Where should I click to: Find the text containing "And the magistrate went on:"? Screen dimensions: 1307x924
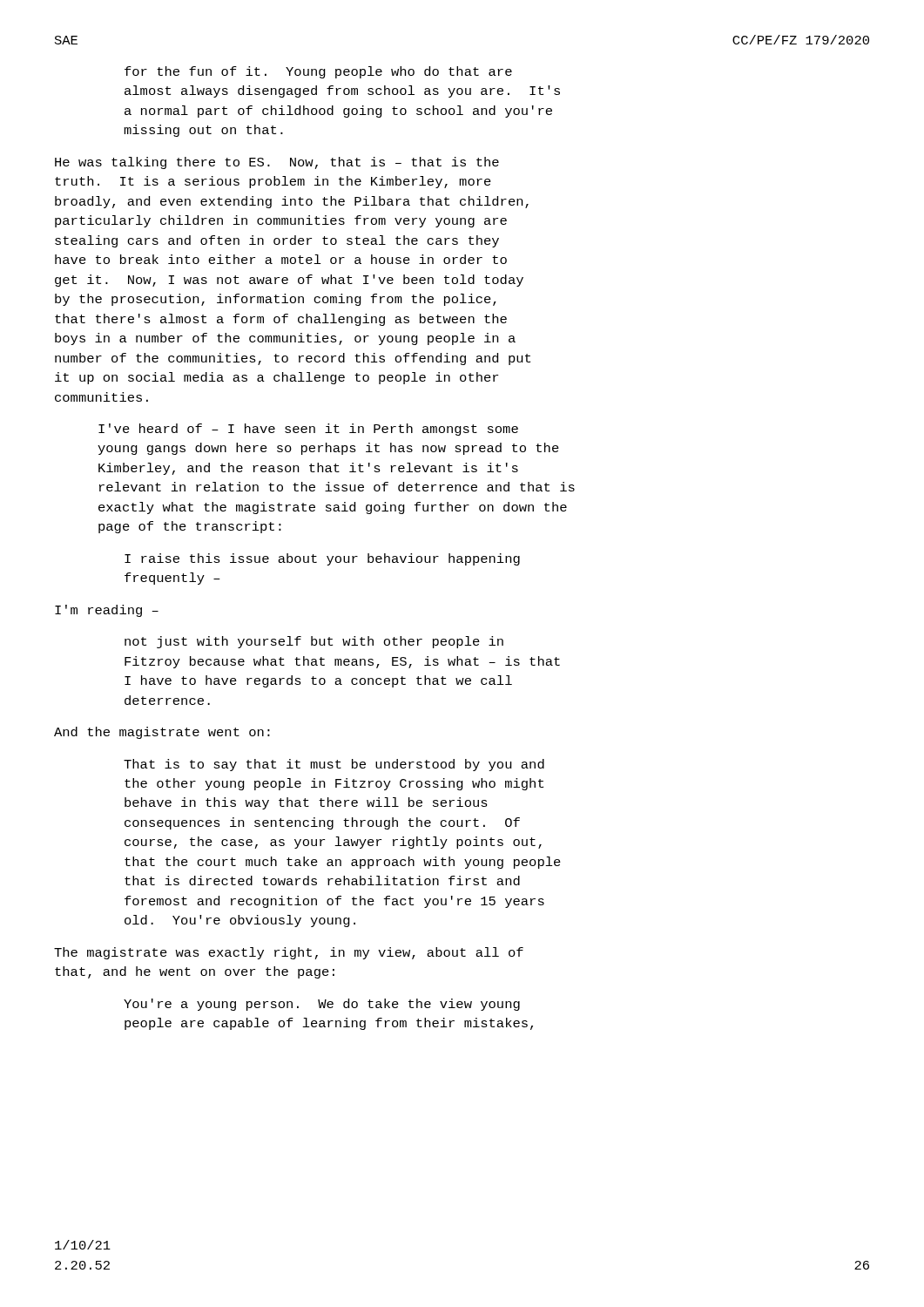[x=163, y=733]
